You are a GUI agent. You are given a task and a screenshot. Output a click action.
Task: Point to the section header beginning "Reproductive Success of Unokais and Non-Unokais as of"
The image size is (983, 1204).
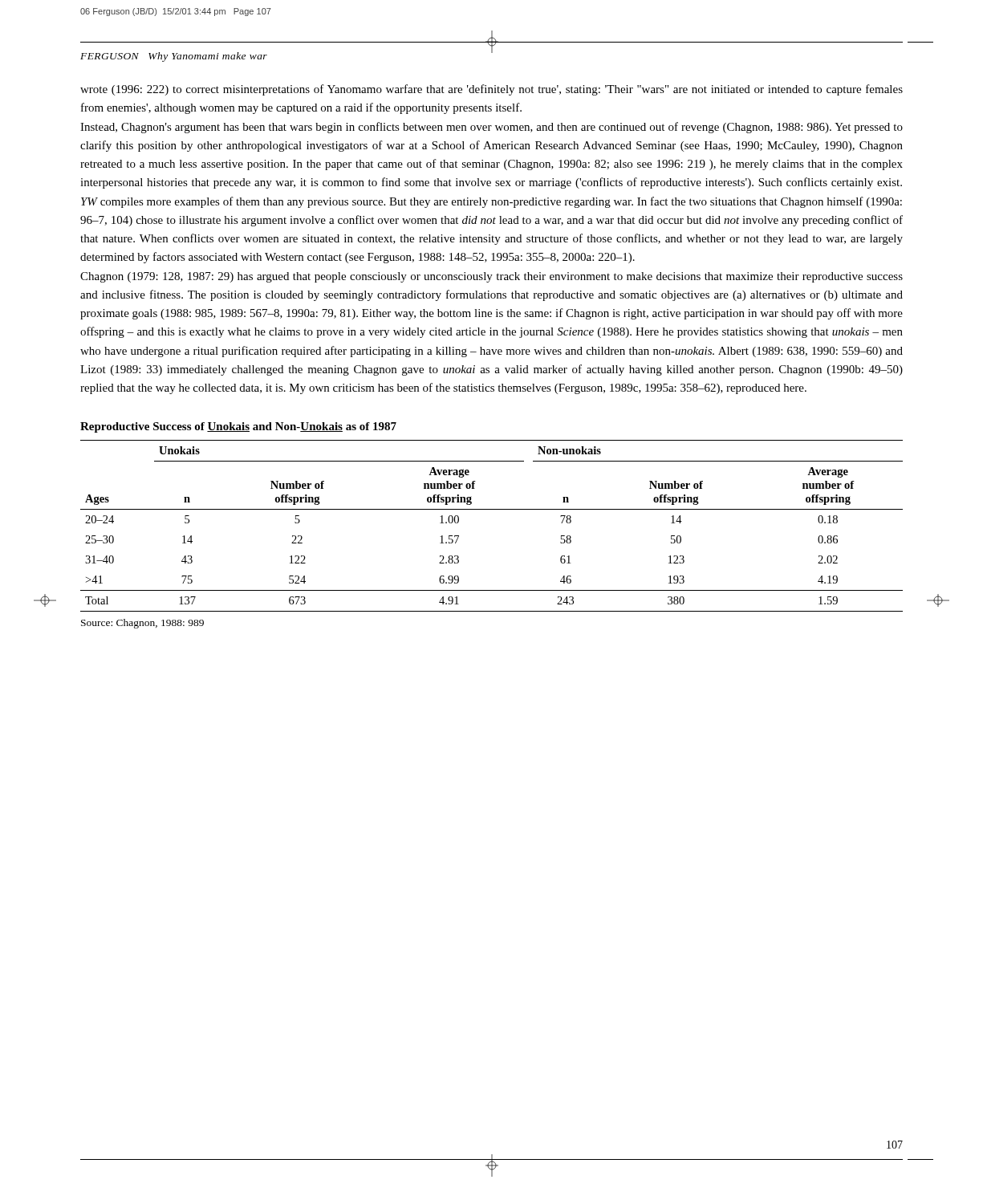(x=238, y=426)
